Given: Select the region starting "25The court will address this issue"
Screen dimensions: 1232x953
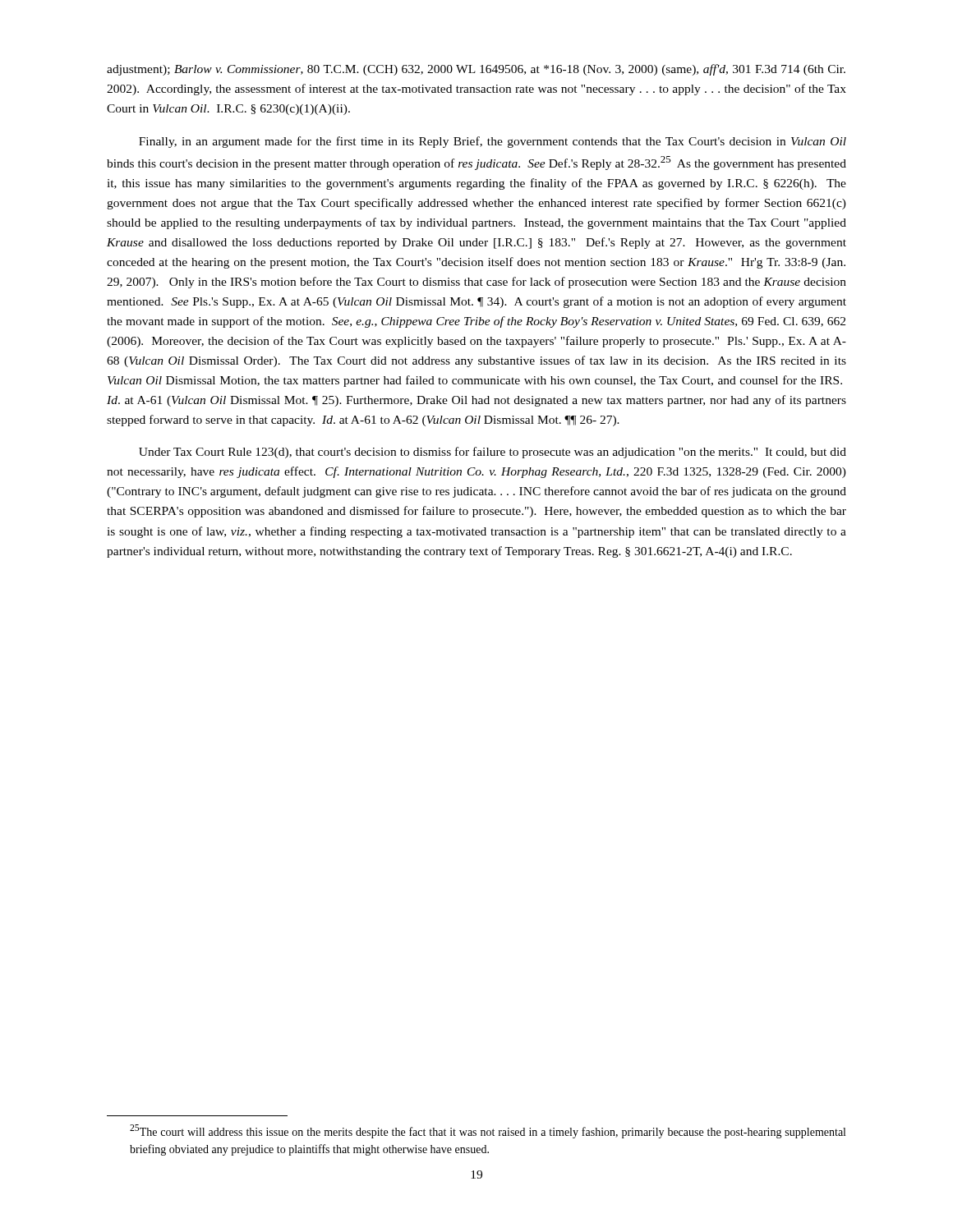Looking at the screenshot, I should [488, 1139].
